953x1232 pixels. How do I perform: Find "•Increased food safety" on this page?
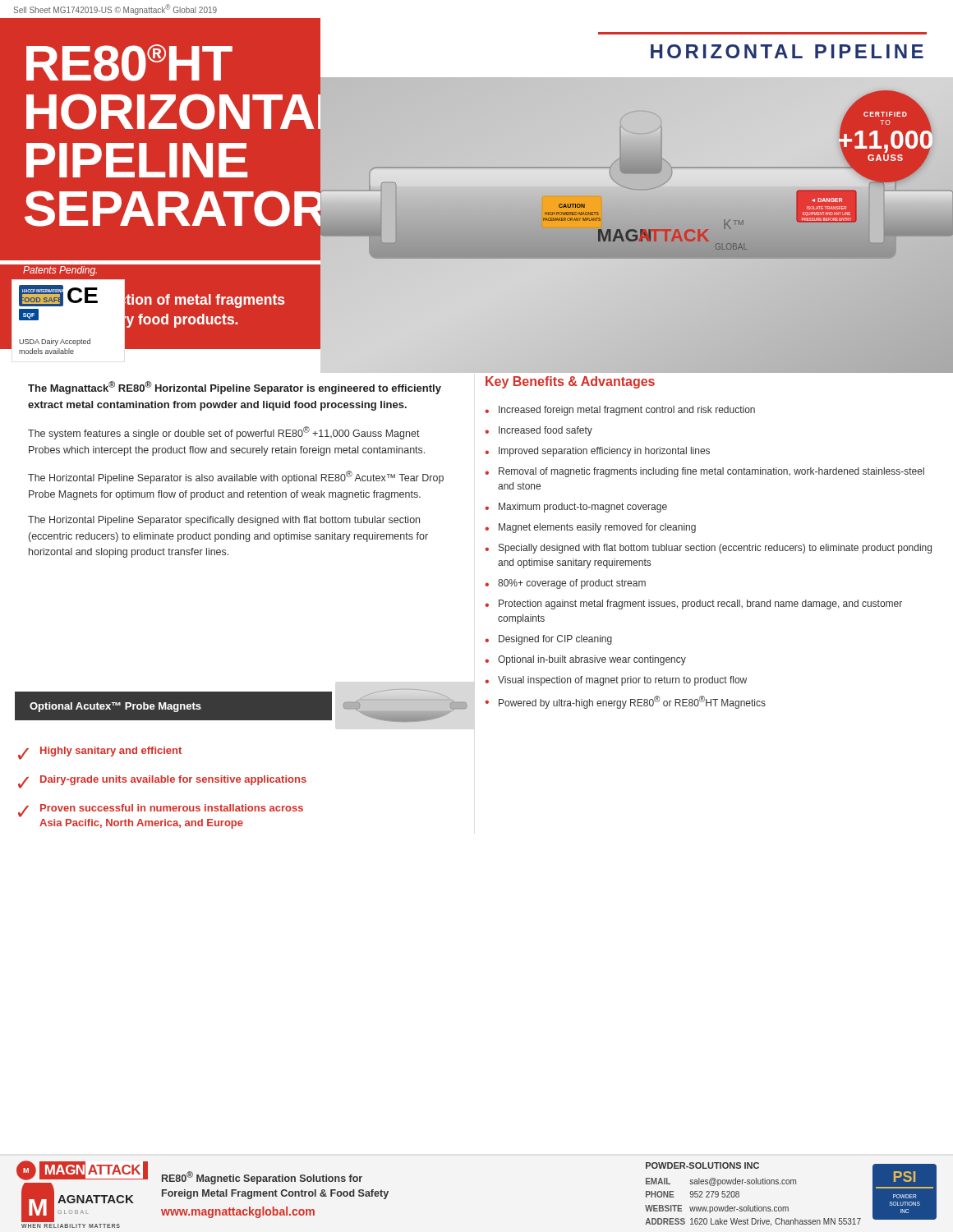538,430
